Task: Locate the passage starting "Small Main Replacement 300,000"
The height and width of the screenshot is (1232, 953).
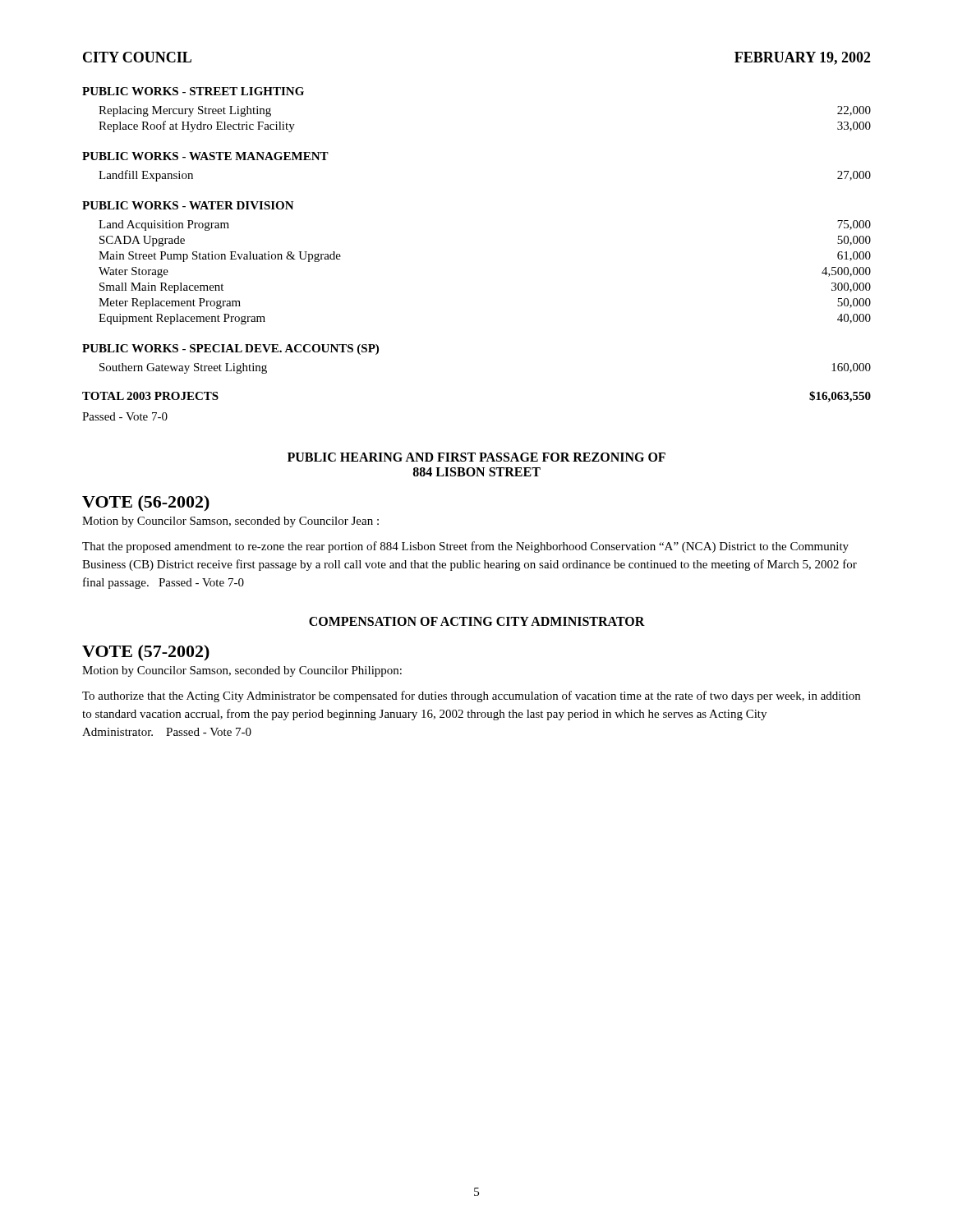Action: tap(164, 288)
